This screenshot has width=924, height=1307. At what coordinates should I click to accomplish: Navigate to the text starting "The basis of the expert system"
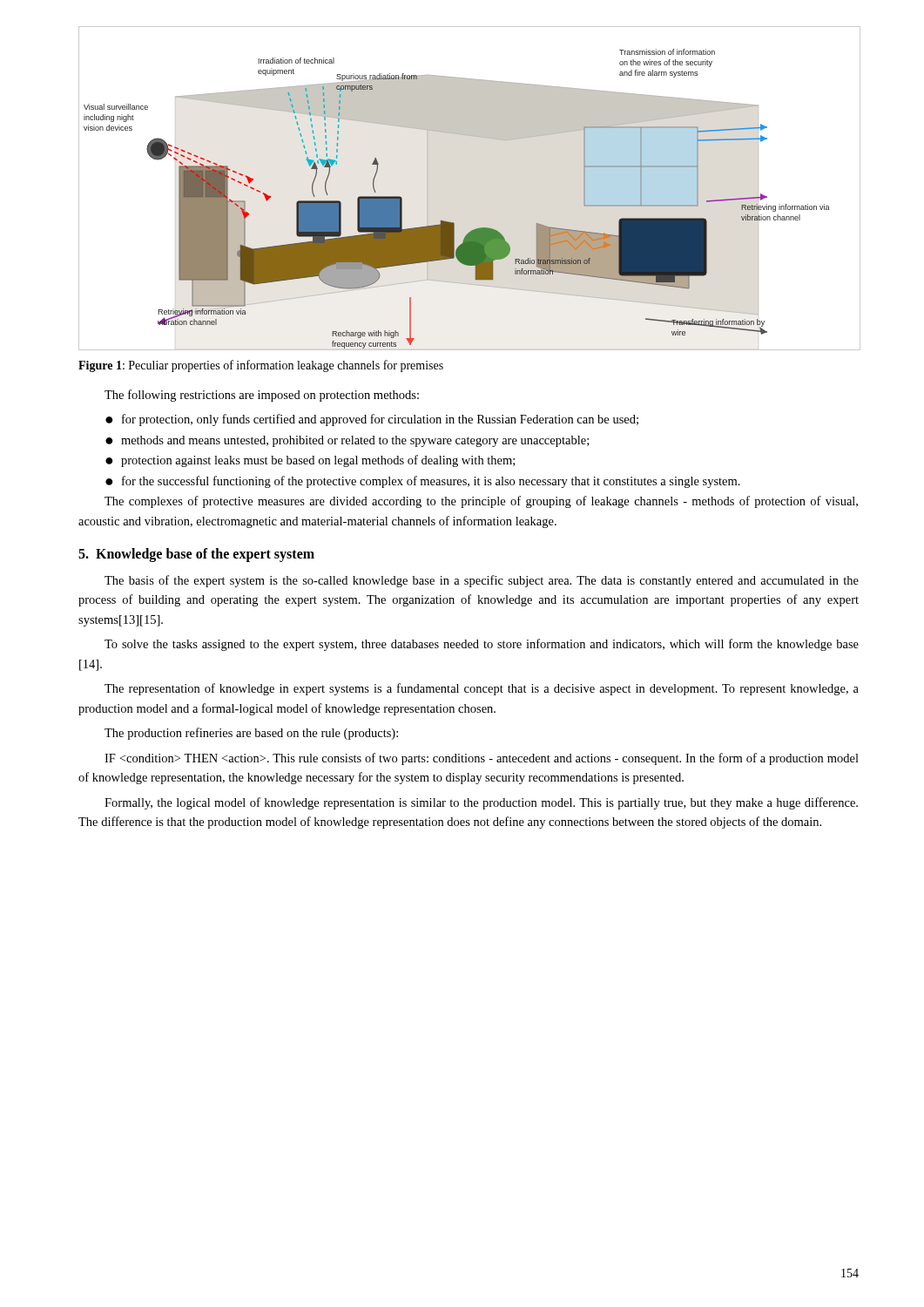point(469,600)
